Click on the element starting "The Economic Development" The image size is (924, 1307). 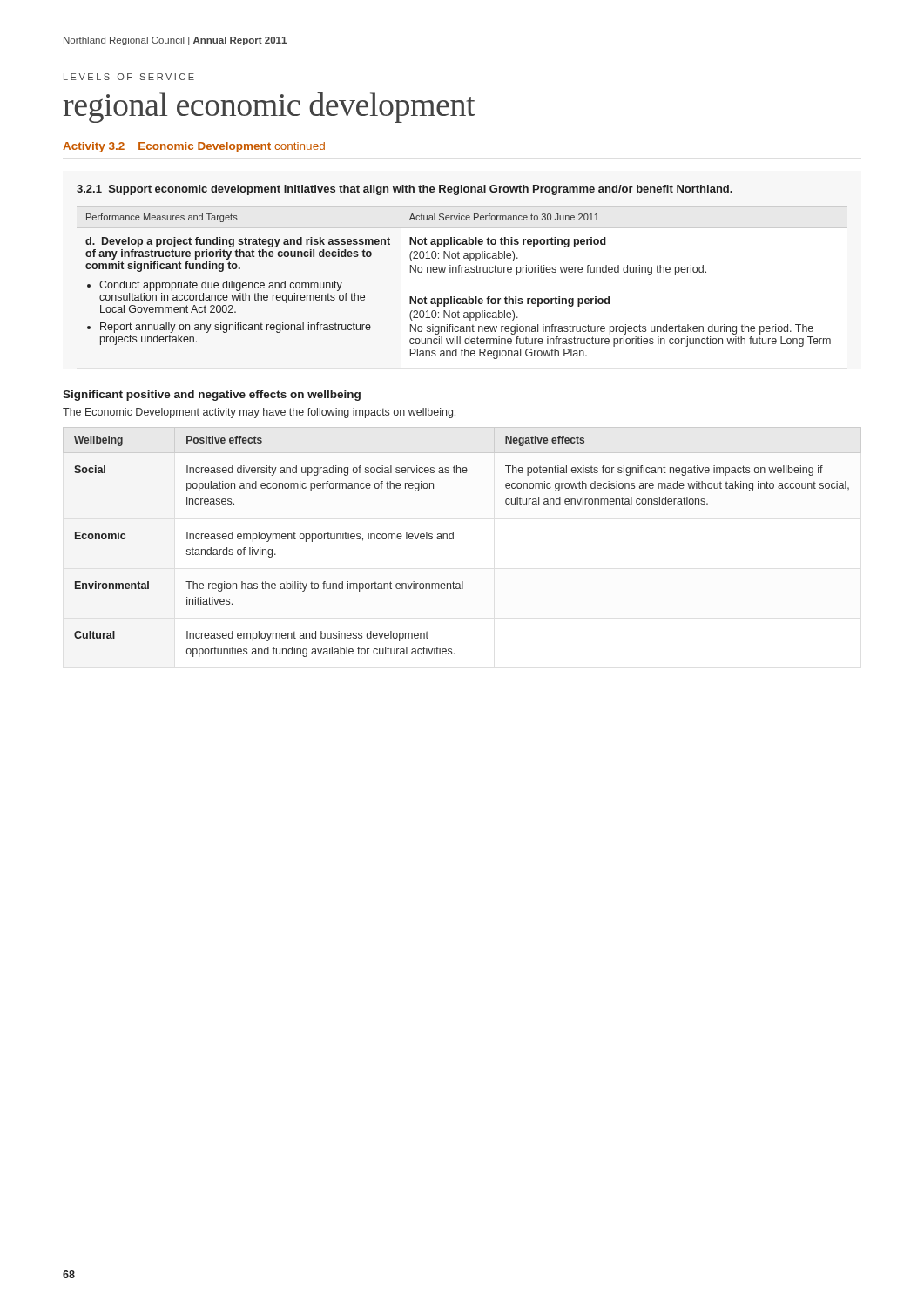coord(260,412)
